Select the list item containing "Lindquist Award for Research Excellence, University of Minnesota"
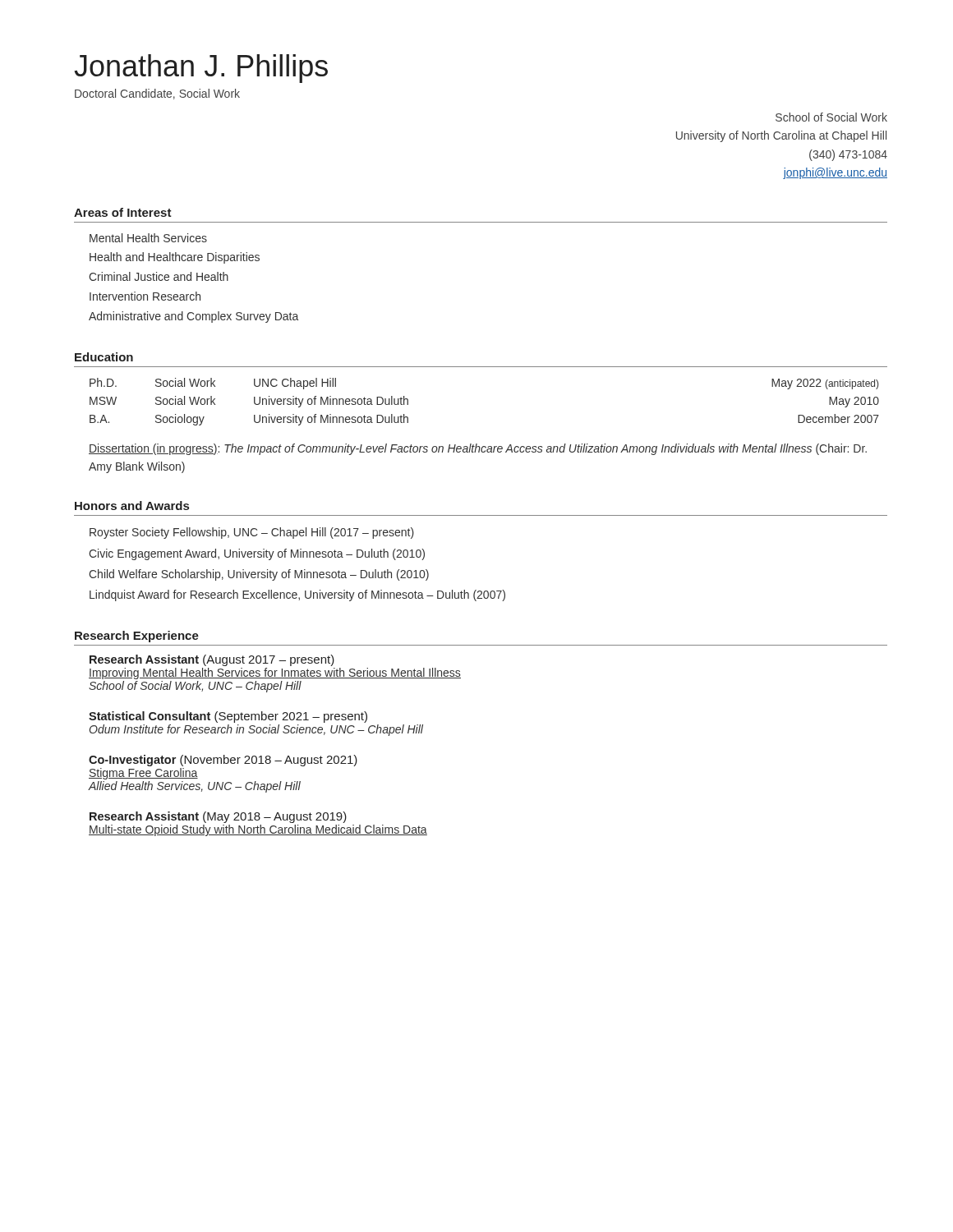The height and width of the screenshot is (1232, 953). pyautogui.click(x=488, y=595)
